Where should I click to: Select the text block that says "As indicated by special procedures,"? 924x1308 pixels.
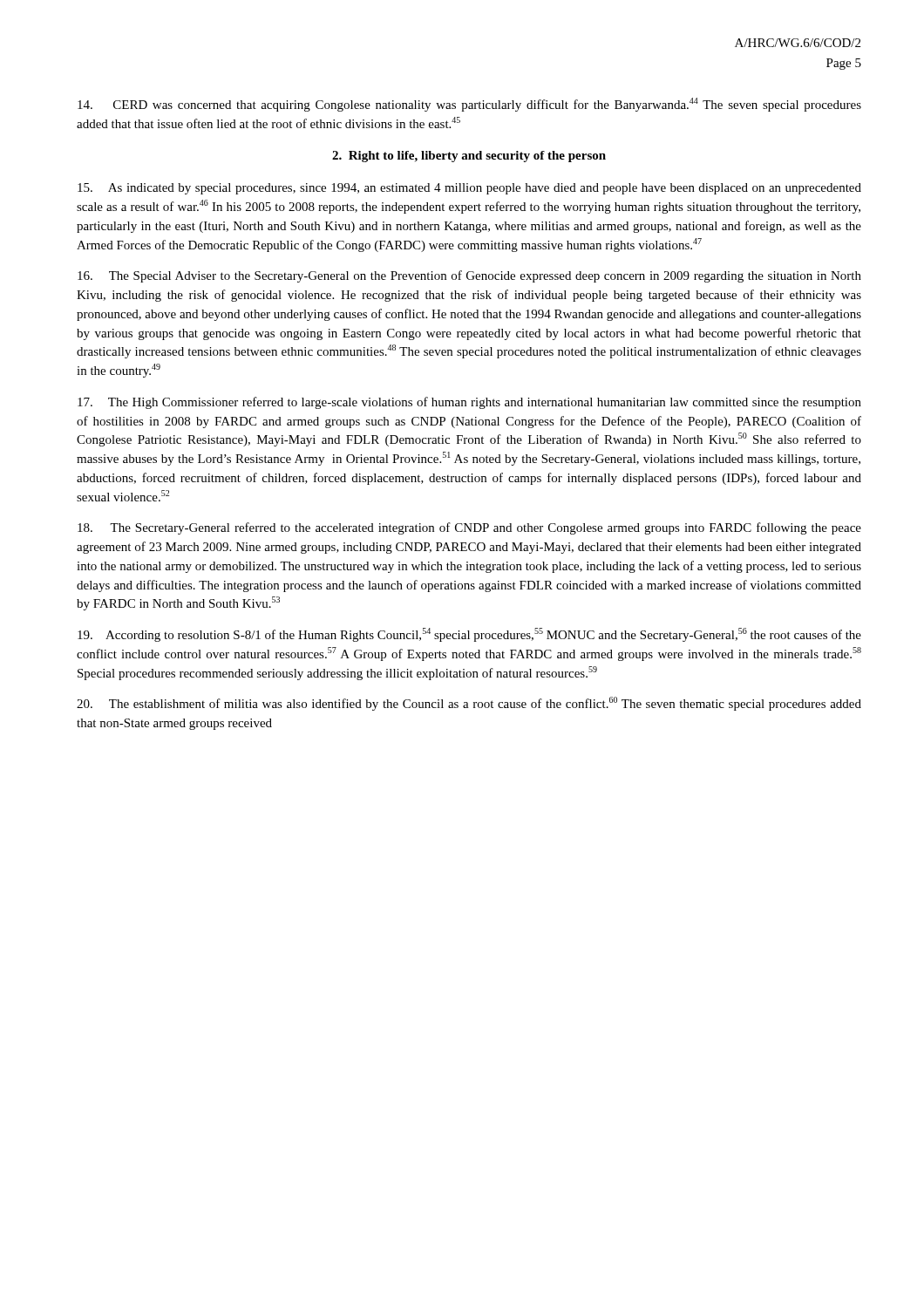point(469,216)
